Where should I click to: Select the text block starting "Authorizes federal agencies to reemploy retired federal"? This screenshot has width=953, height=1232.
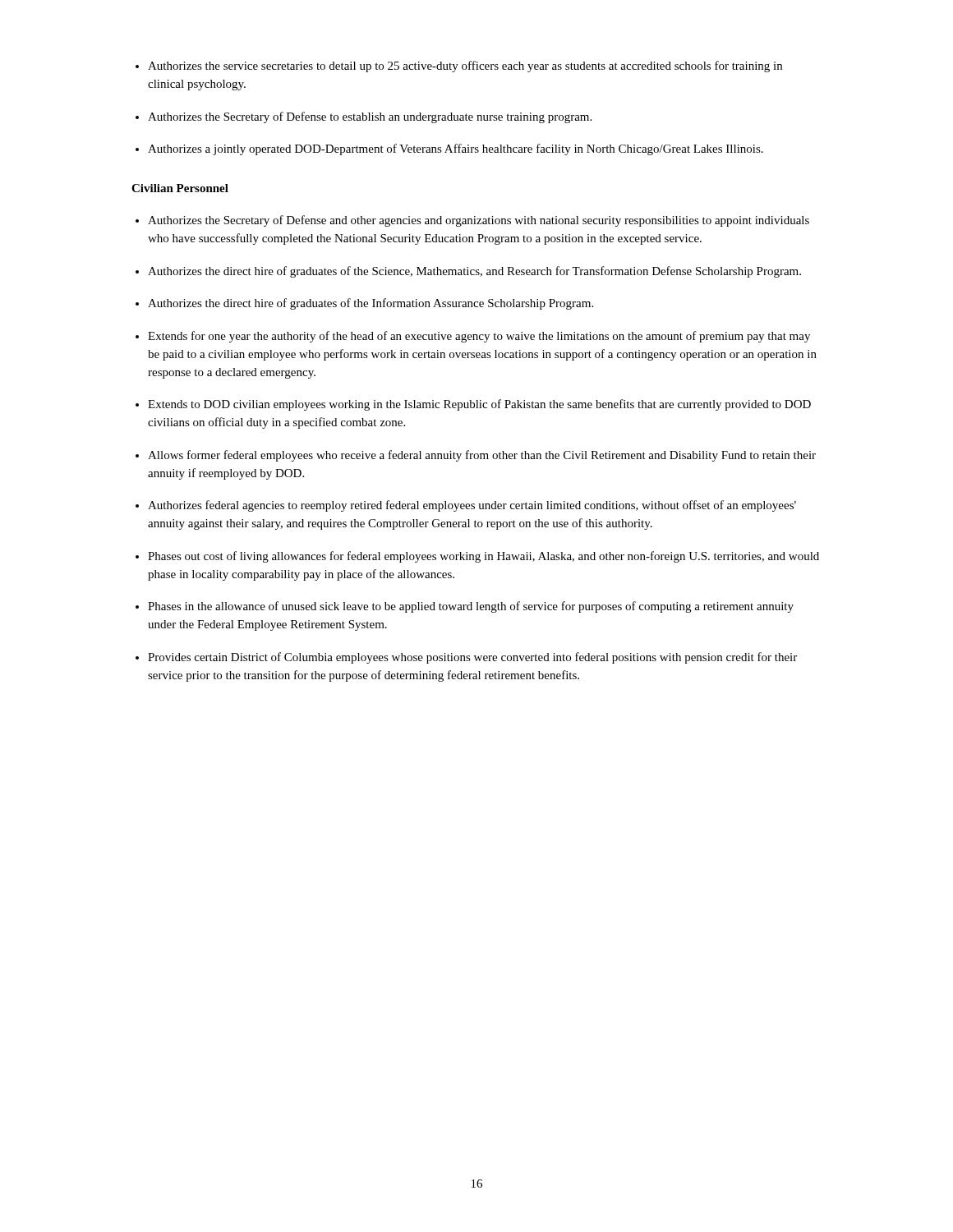click(x=485, y=515)
